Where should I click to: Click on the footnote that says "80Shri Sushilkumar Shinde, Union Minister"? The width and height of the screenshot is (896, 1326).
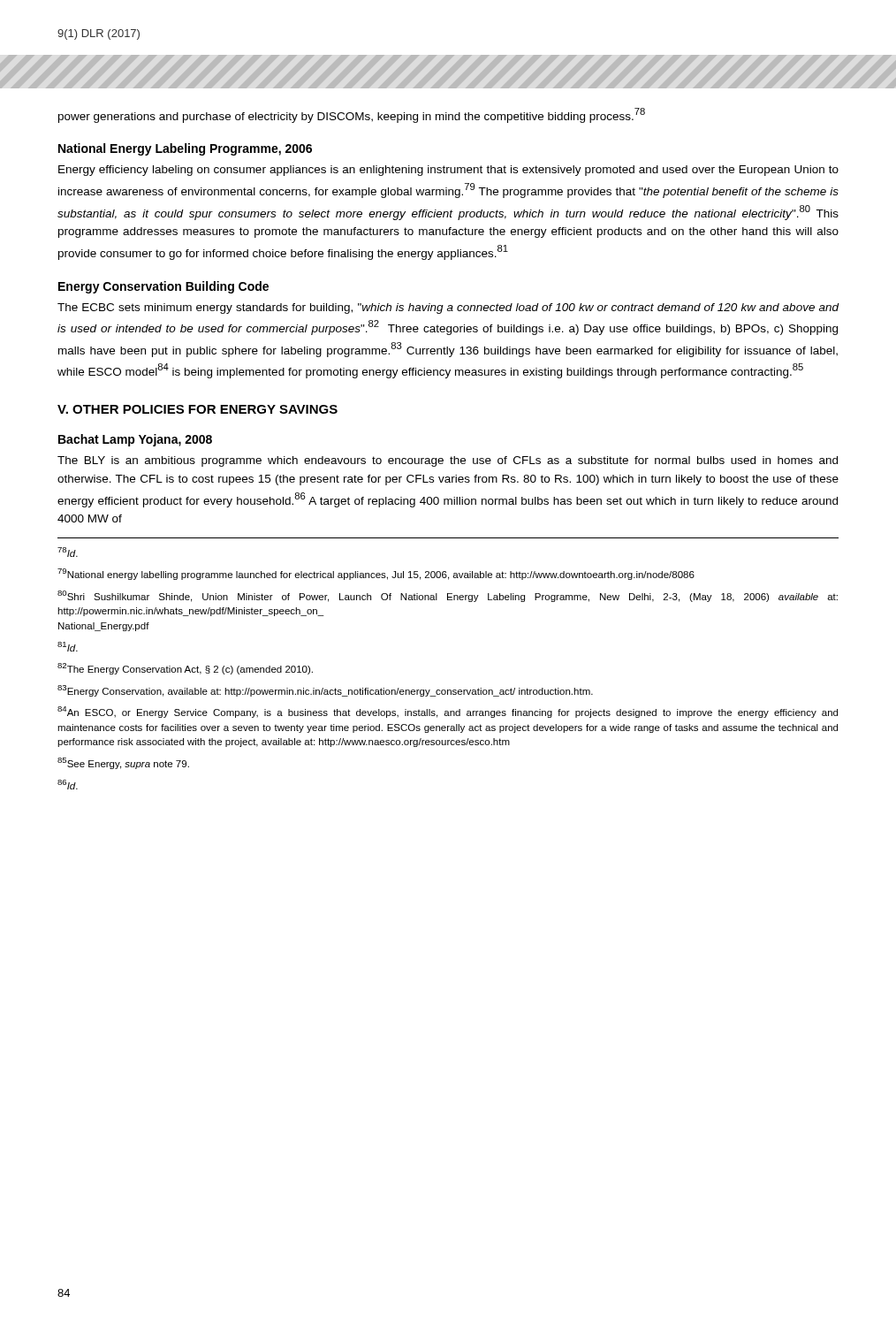coord(448,610)
